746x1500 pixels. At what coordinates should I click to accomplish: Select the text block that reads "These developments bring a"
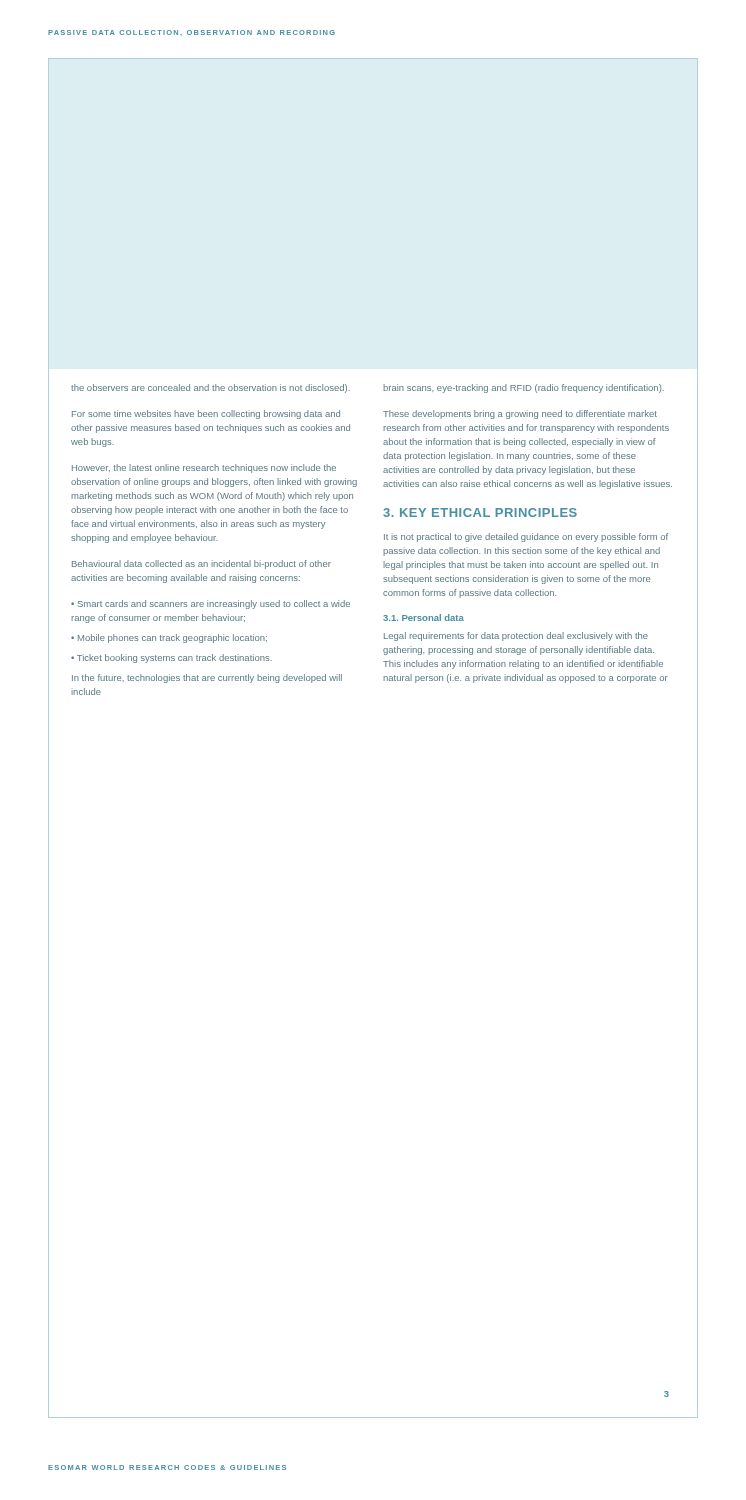[x=528, y=448]
